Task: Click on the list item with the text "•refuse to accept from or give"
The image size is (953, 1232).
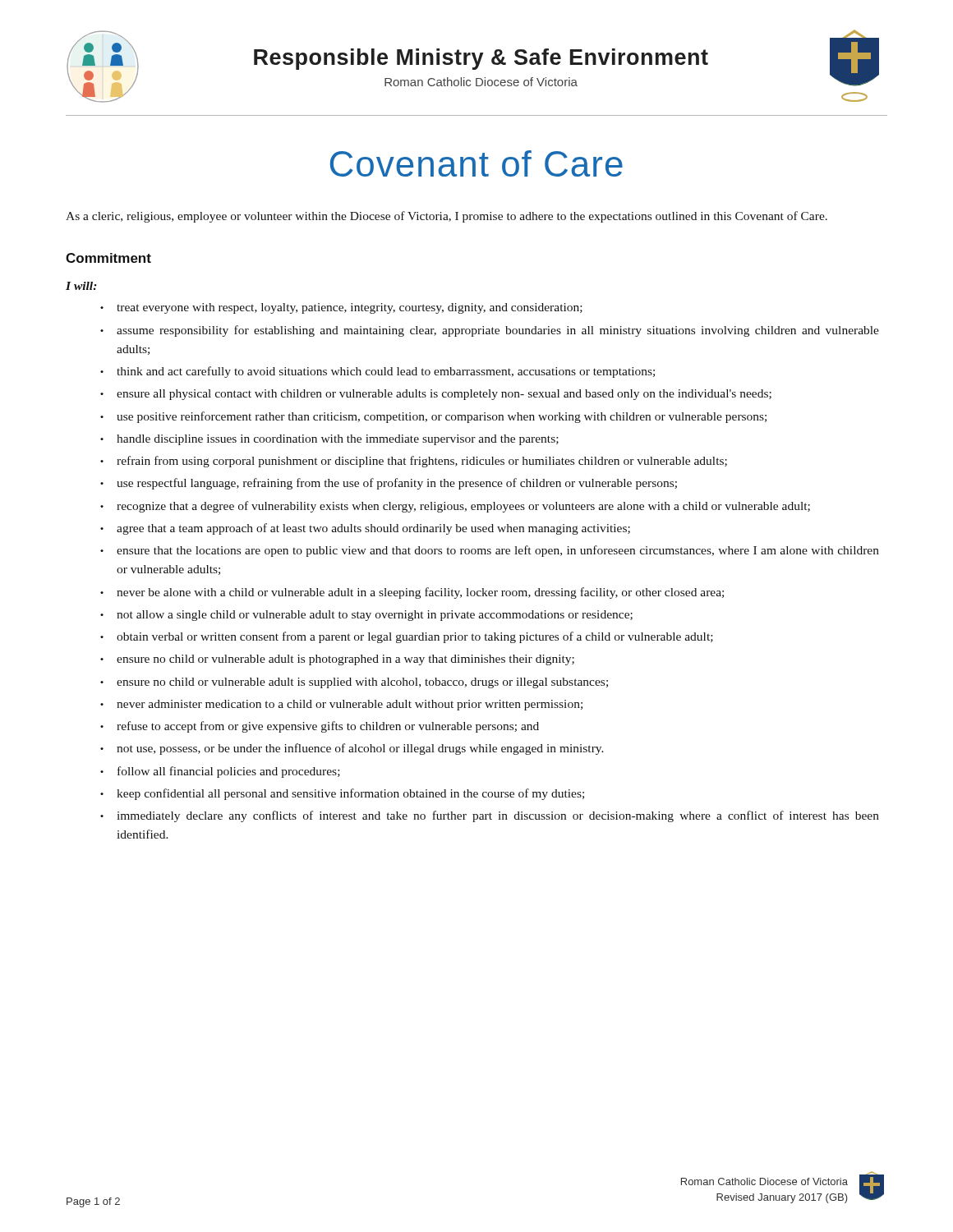Action: pos(489,726)
